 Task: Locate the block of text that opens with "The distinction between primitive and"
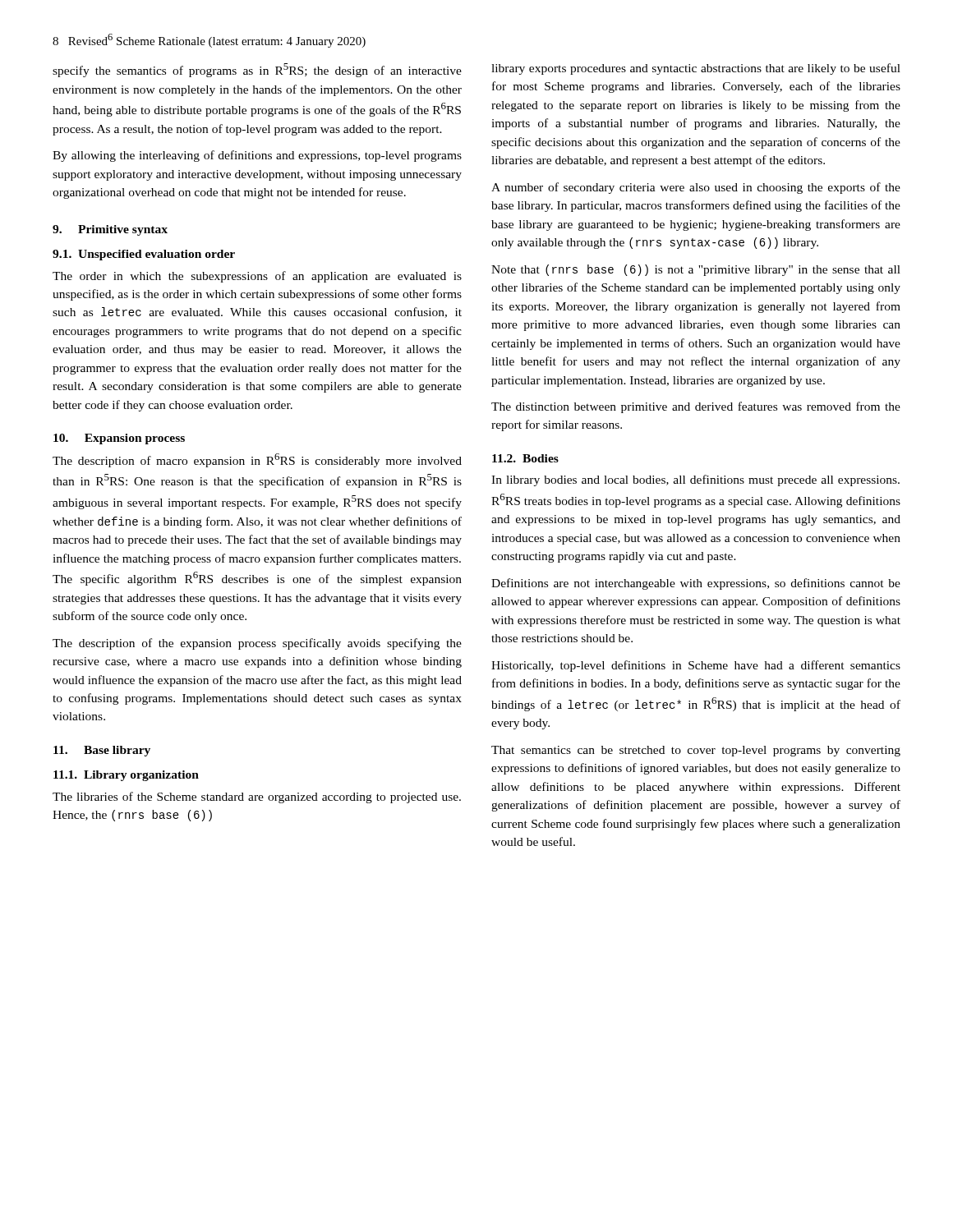(x=696, y=416)
